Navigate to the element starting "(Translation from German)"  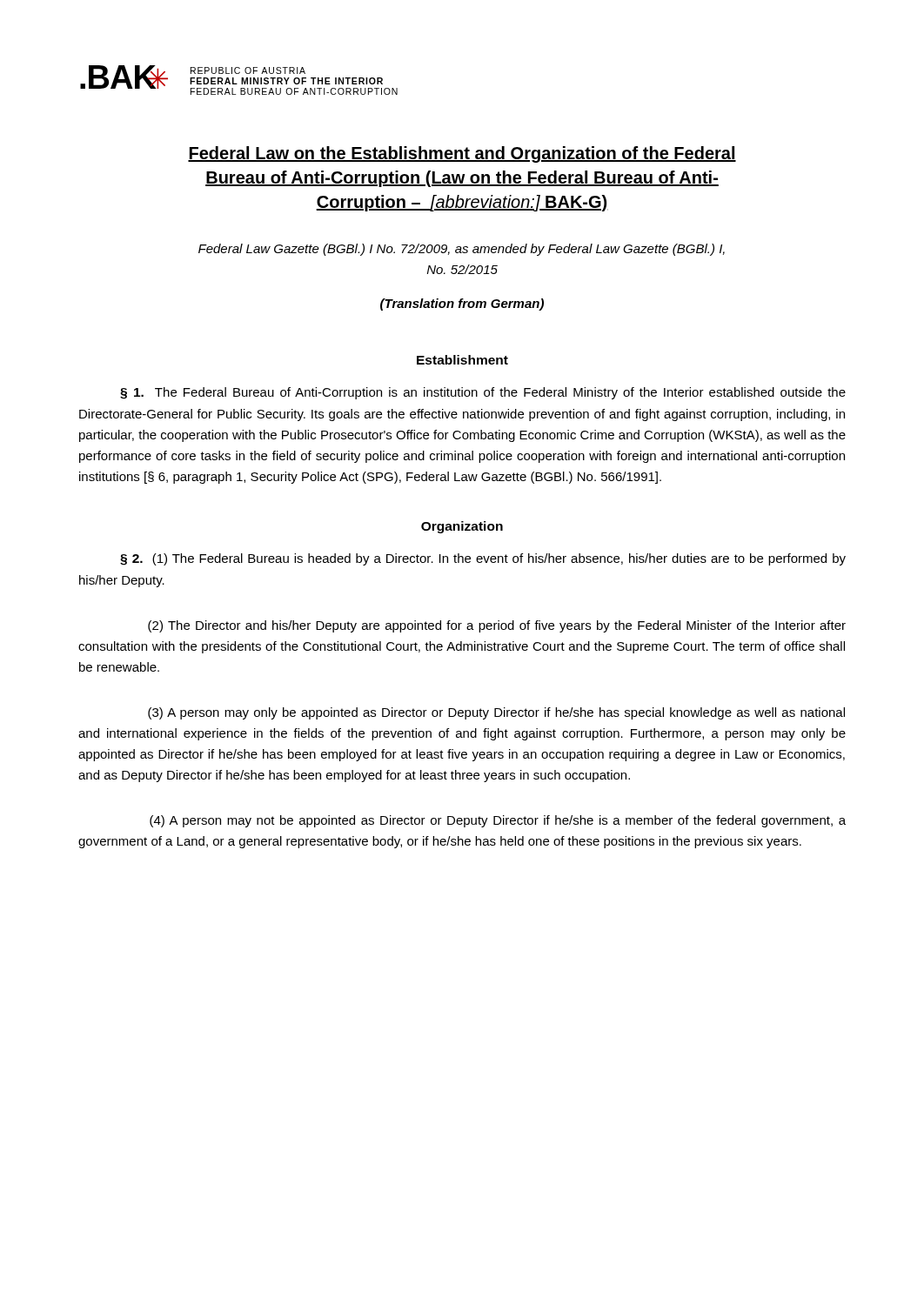(462, 303)
